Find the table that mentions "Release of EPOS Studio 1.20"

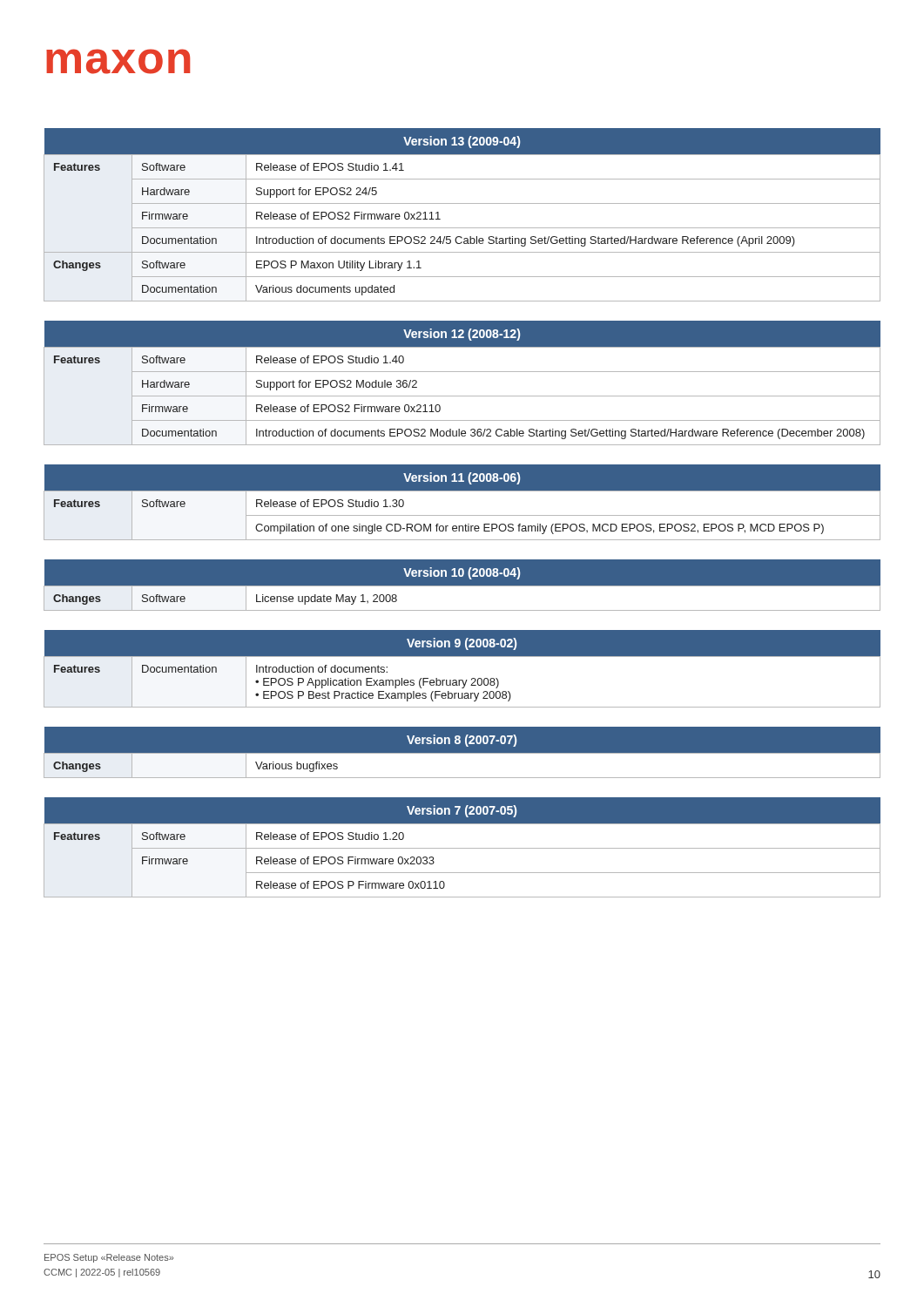pyautogui.click(x=462, y=847)
